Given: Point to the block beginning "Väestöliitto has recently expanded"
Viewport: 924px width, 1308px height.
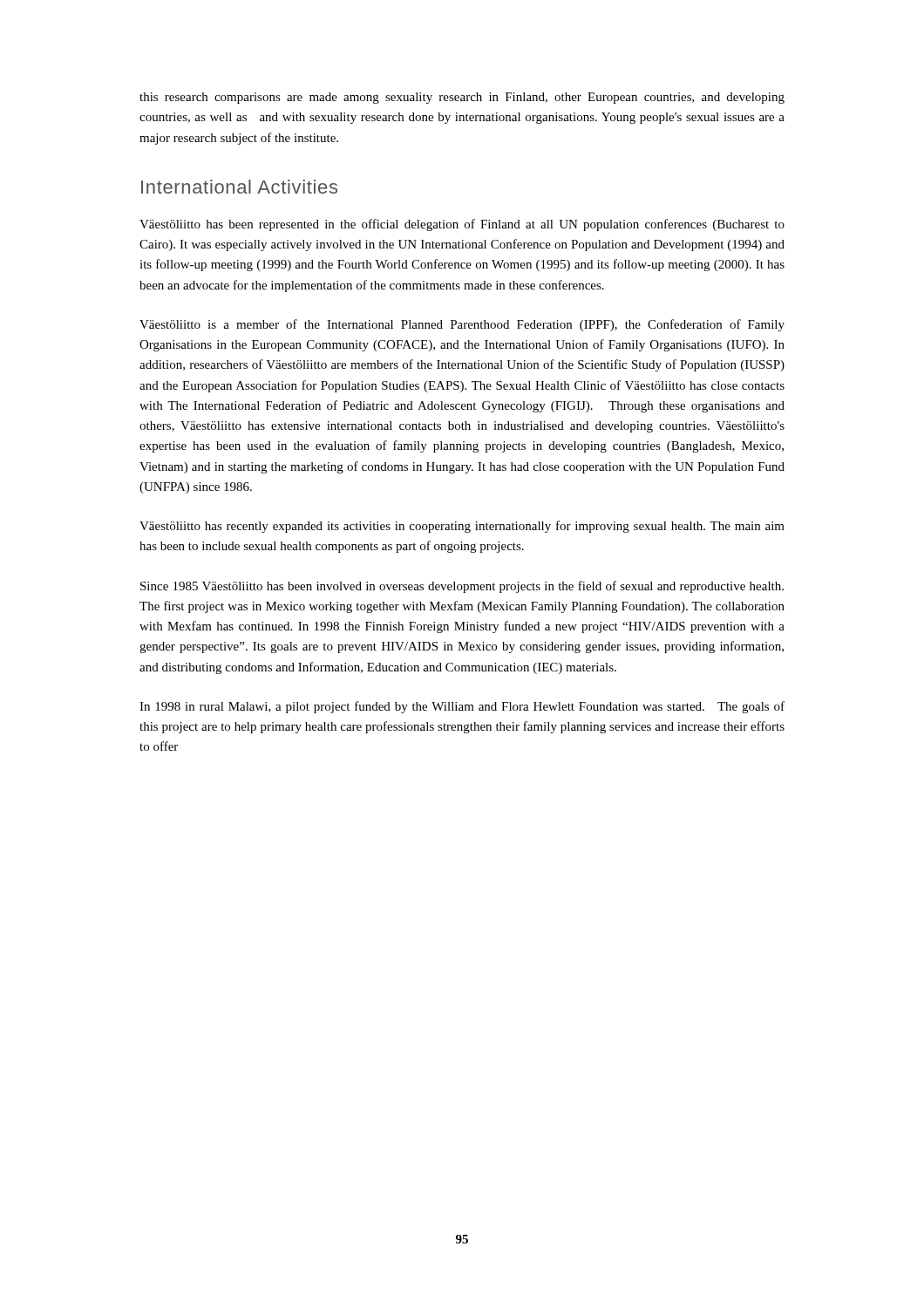Looking at the screenshot, I should point(462,536).
